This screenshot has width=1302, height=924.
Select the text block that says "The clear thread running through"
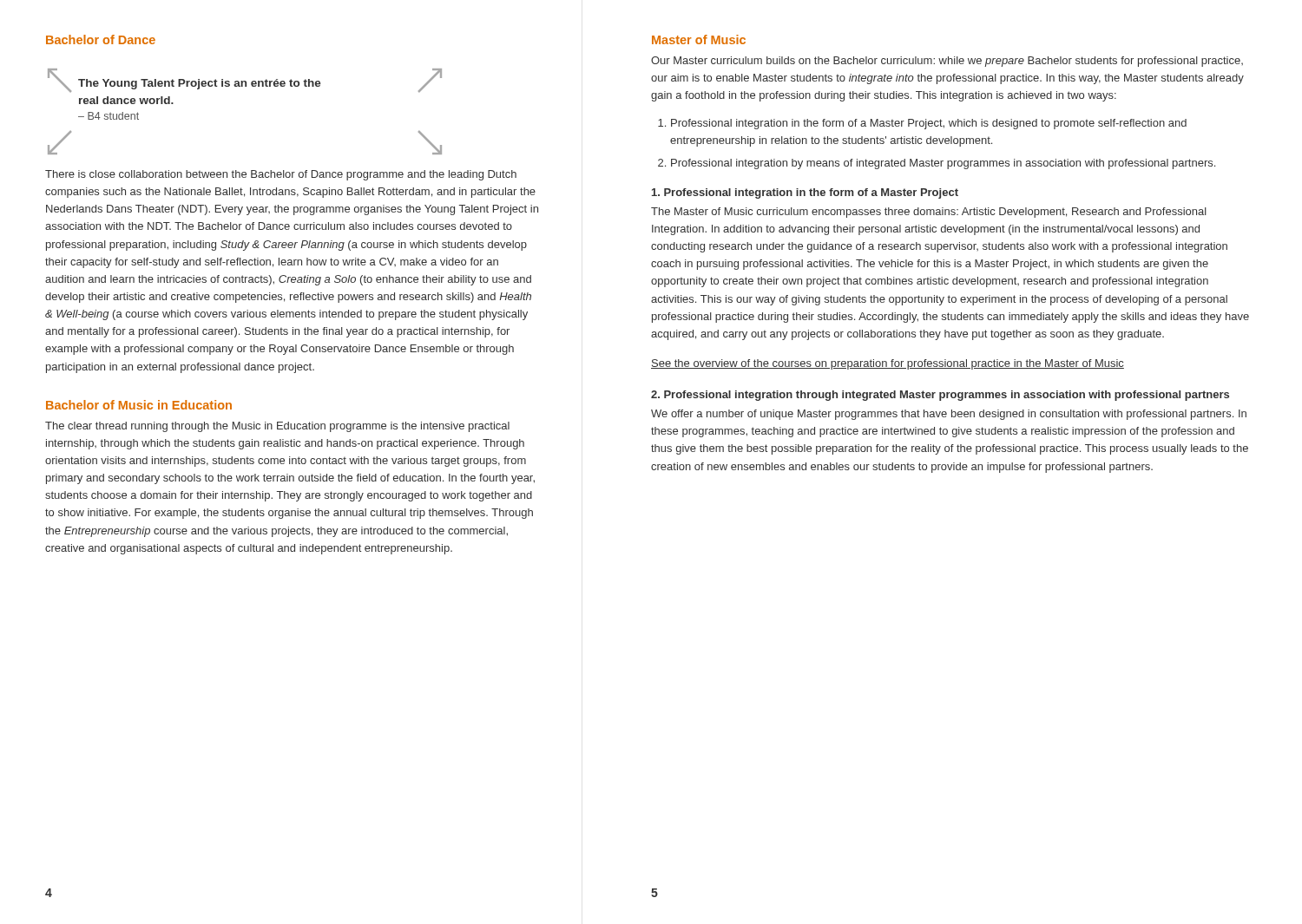(x=290, y=486)
